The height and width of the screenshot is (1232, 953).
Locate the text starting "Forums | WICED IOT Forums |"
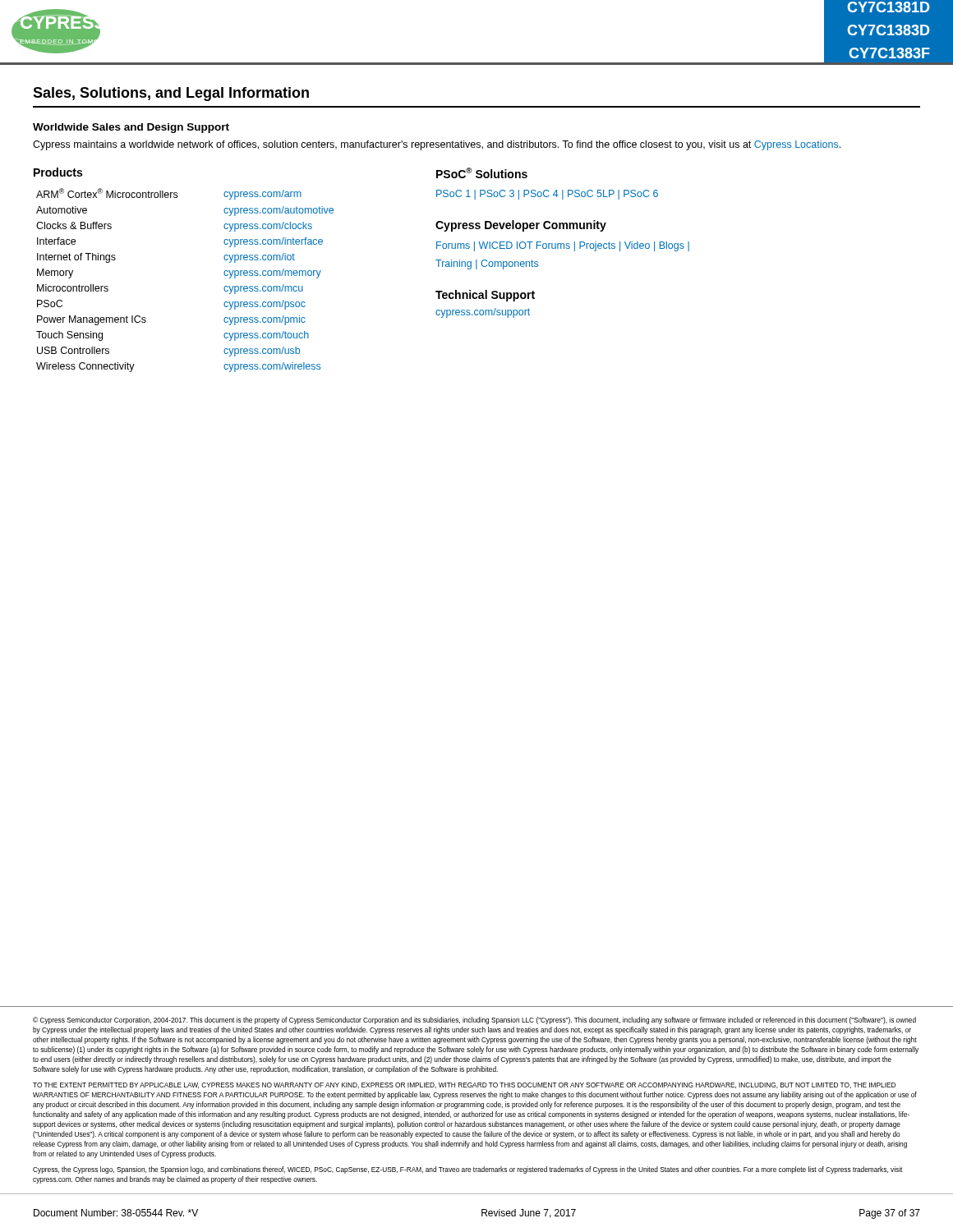[563, 255]
